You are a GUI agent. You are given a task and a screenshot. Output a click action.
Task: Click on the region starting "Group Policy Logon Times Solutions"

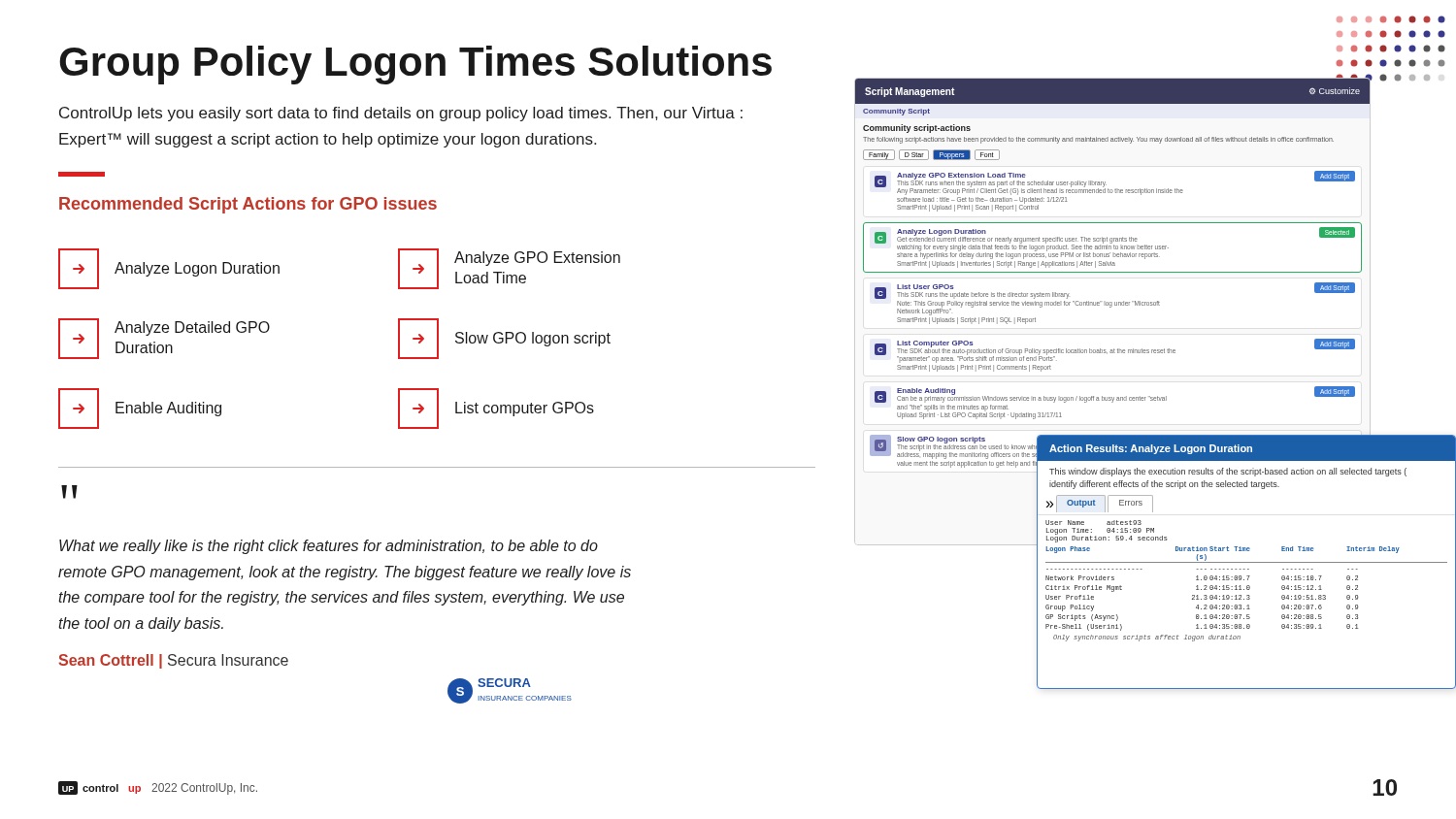[416, 62]
